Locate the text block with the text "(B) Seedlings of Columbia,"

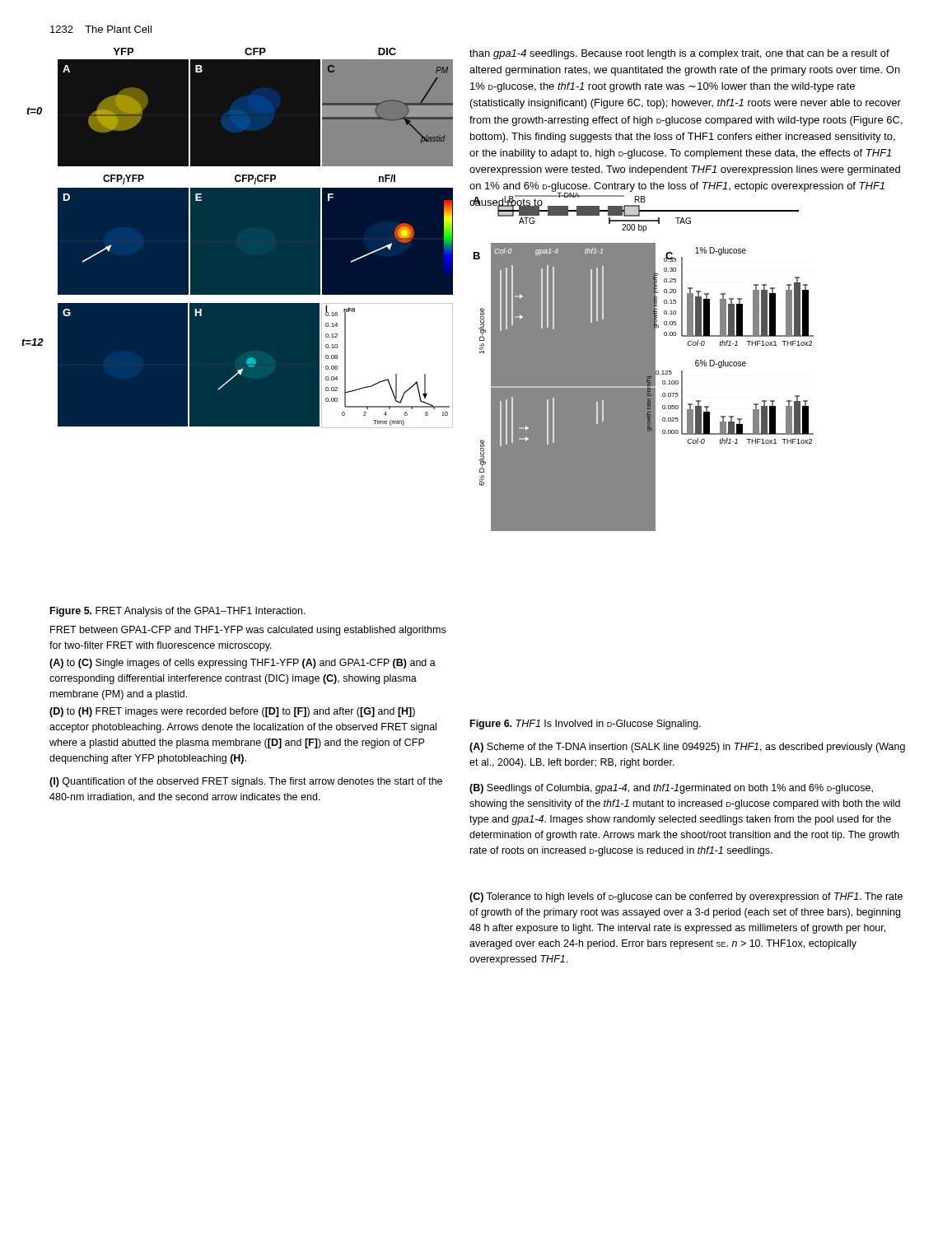click(685, 819)
